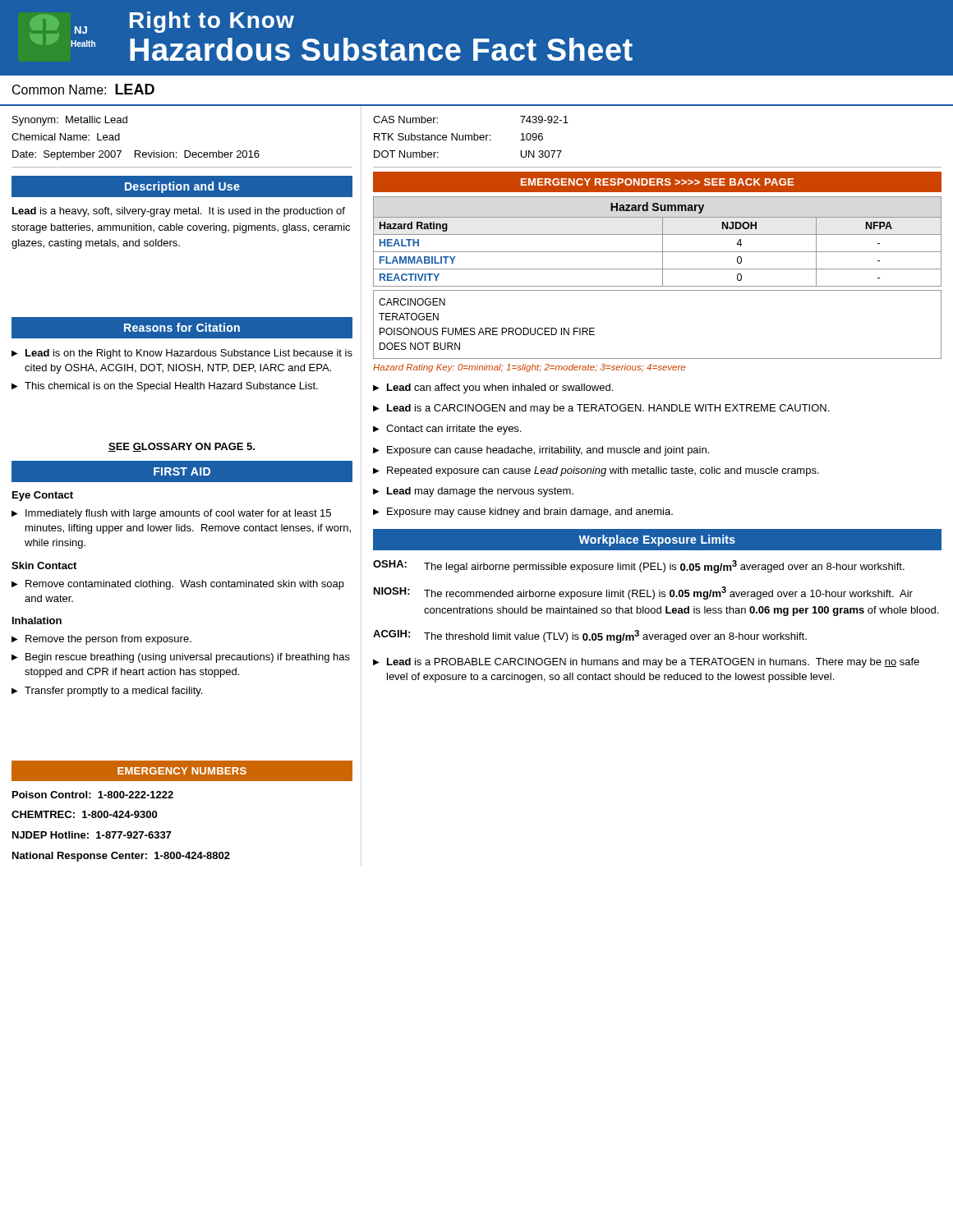
Task: Locate the list item with the text "Lead is a PROBABLE CARCINOGEN"
Action: 653,669
